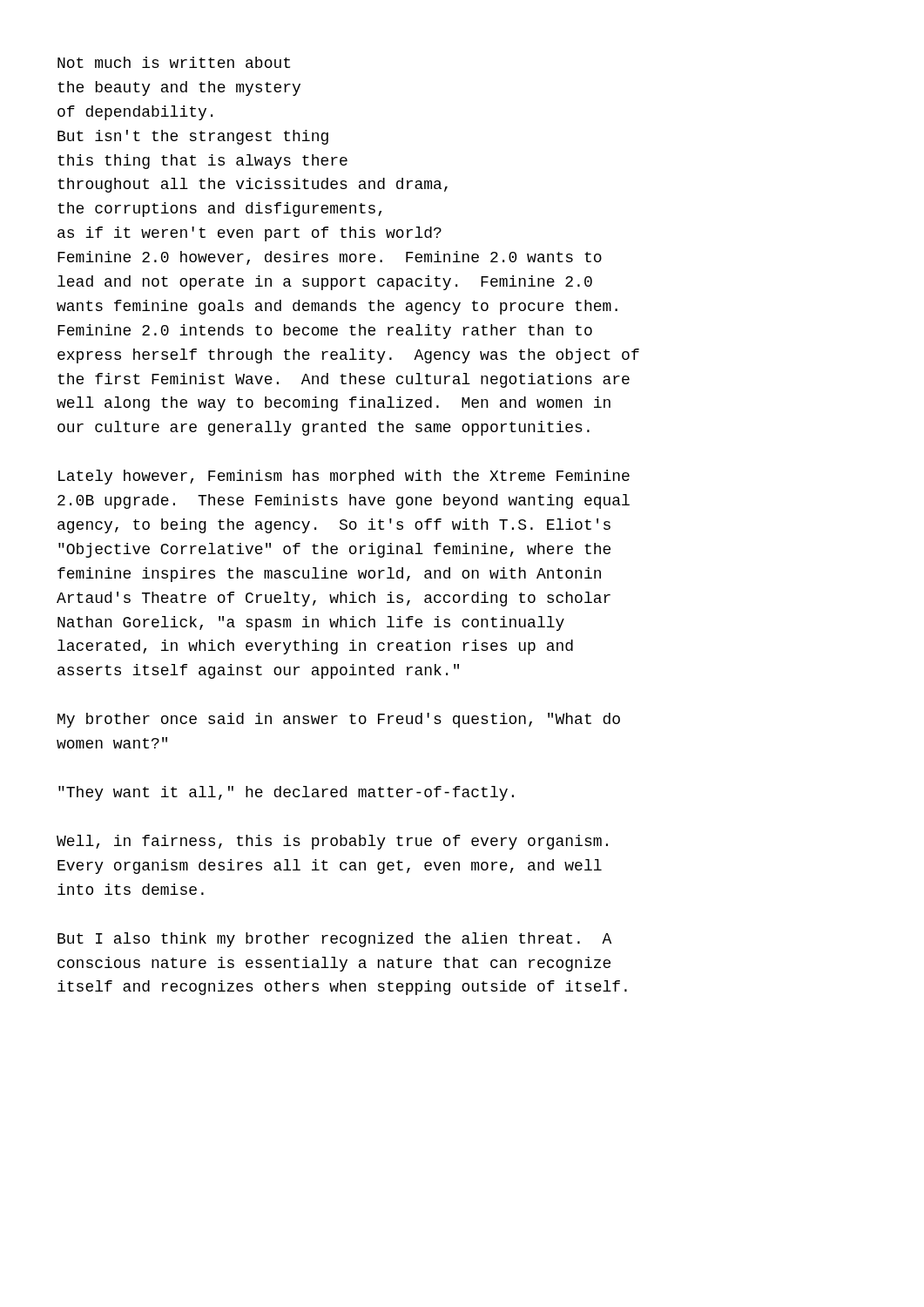Point to the block beginning "Not much is written about the beauty"
Screen dimensions: 1307x924
pos(348,246)
